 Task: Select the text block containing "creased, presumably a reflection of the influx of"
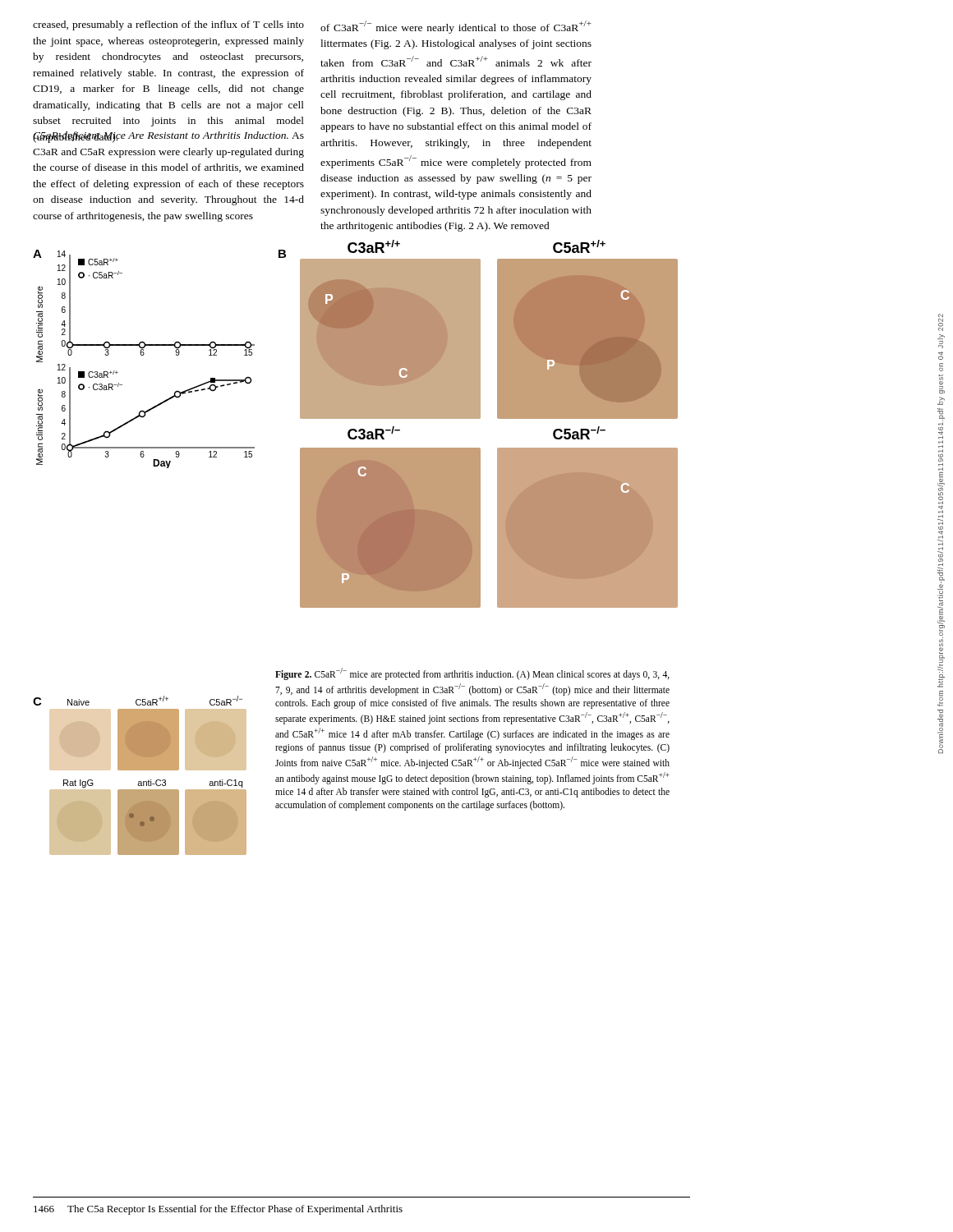tap(168, 81)
